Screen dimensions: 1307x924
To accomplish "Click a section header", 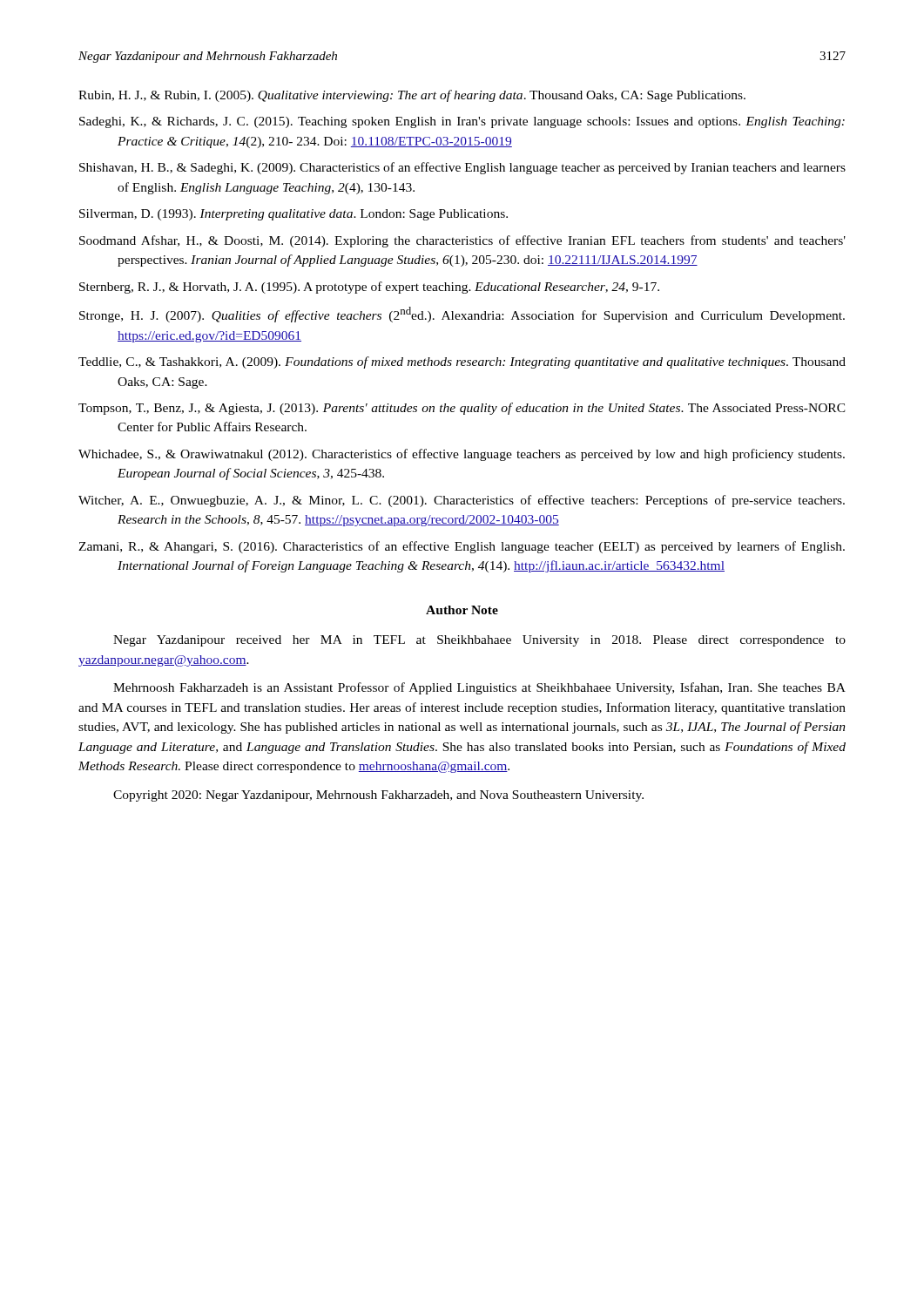I will [x=462, y=609].
